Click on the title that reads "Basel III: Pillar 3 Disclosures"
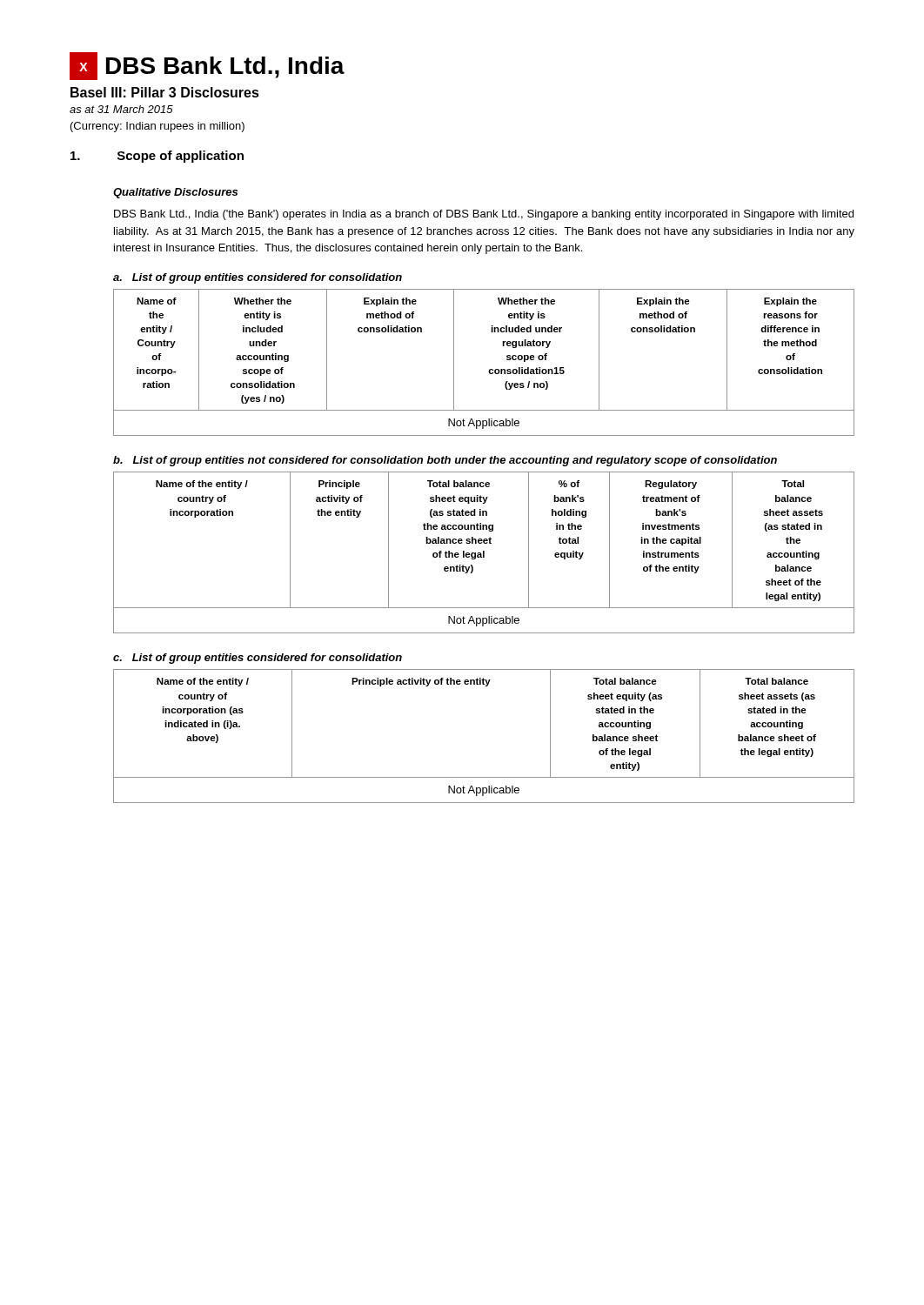This screenshot has height=1305, width=924. [x=165, y=92]
